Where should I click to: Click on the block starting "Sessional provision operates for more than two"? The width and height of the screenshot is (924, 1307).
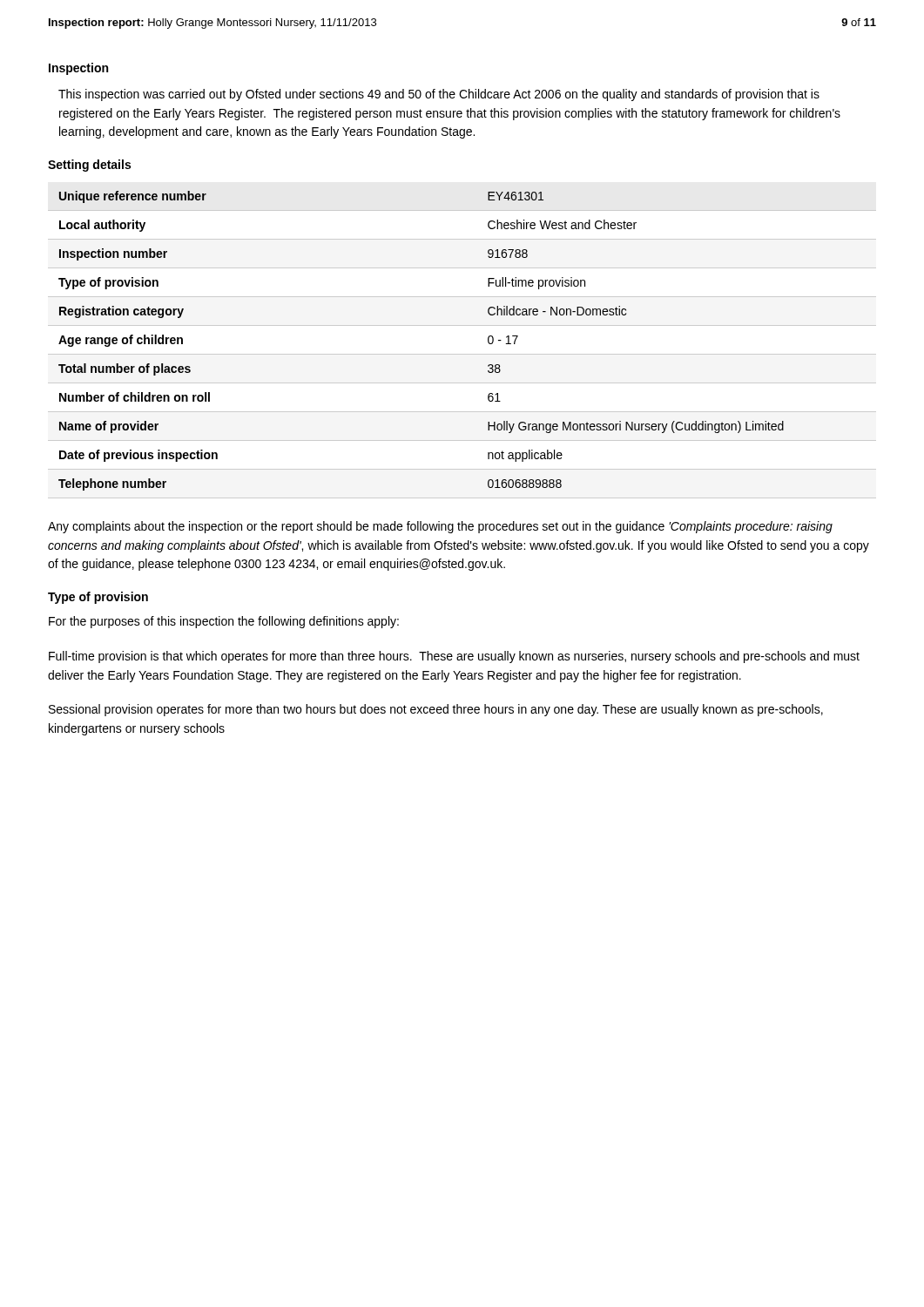point(436,719)
